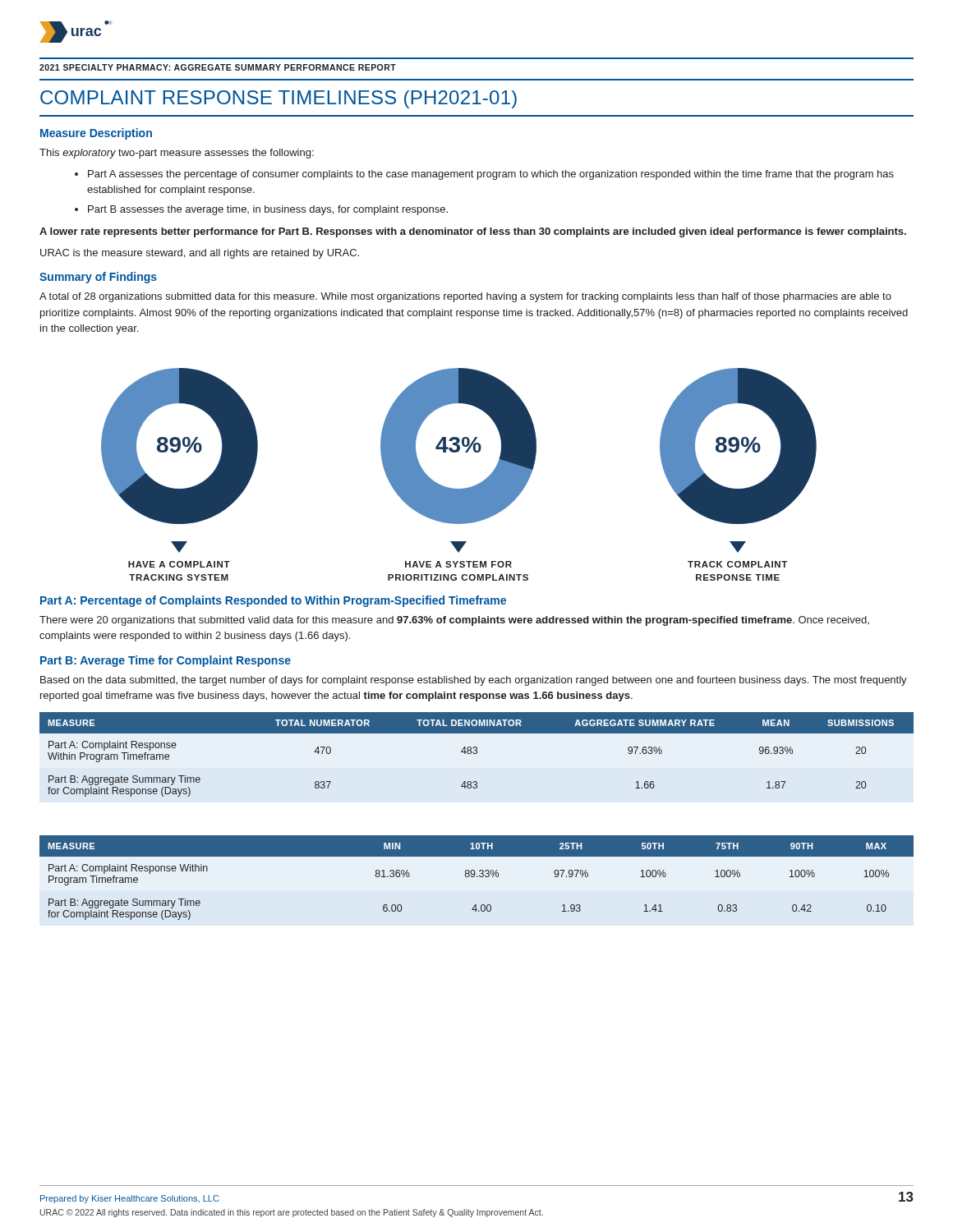Locate the block of text that opens with "Based on the data submitted, the target number"

point(476,688)
